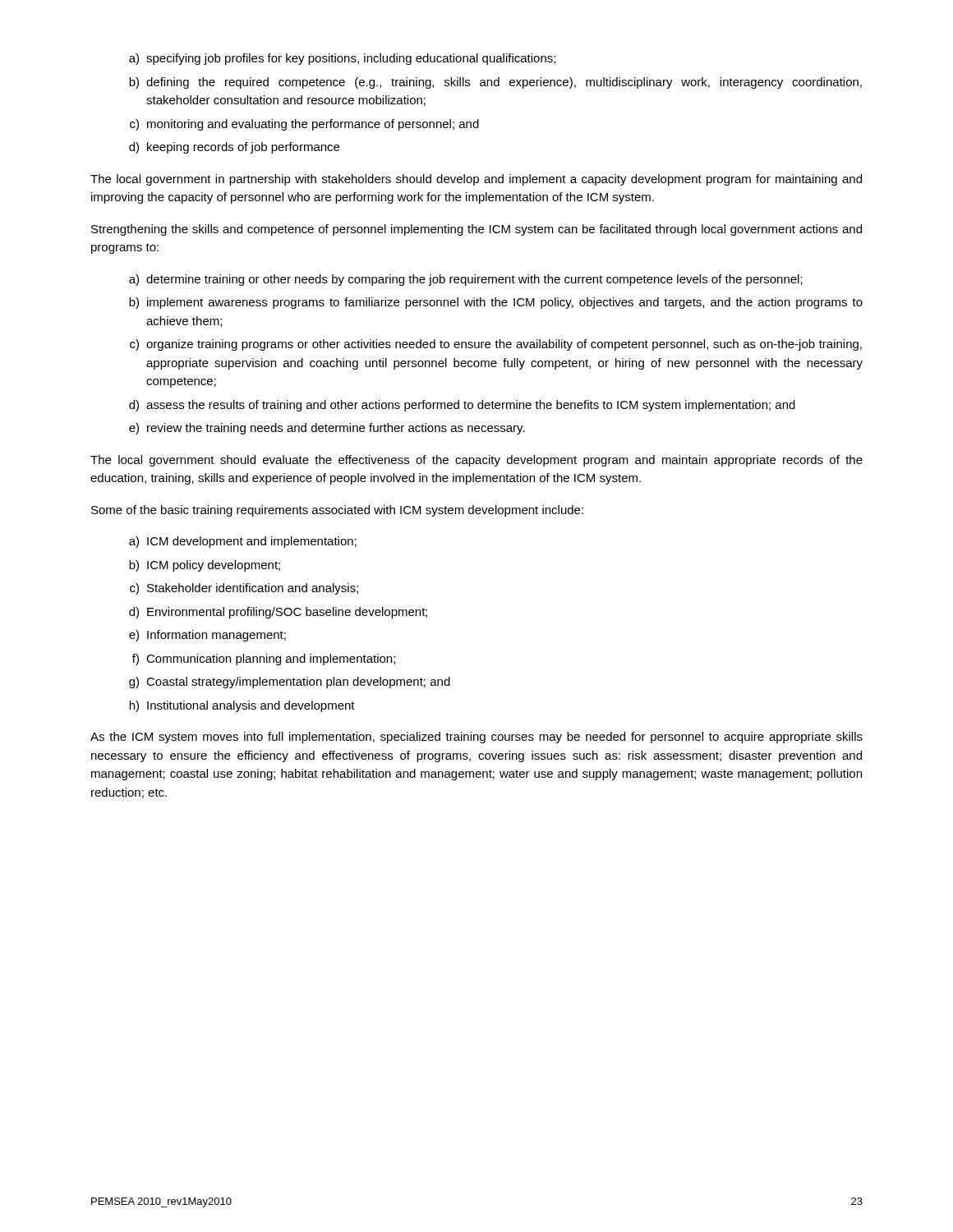Select the list item that says "c) Stakeholder identification and analysis;"

pyautogui.click(x=244, y=589)
